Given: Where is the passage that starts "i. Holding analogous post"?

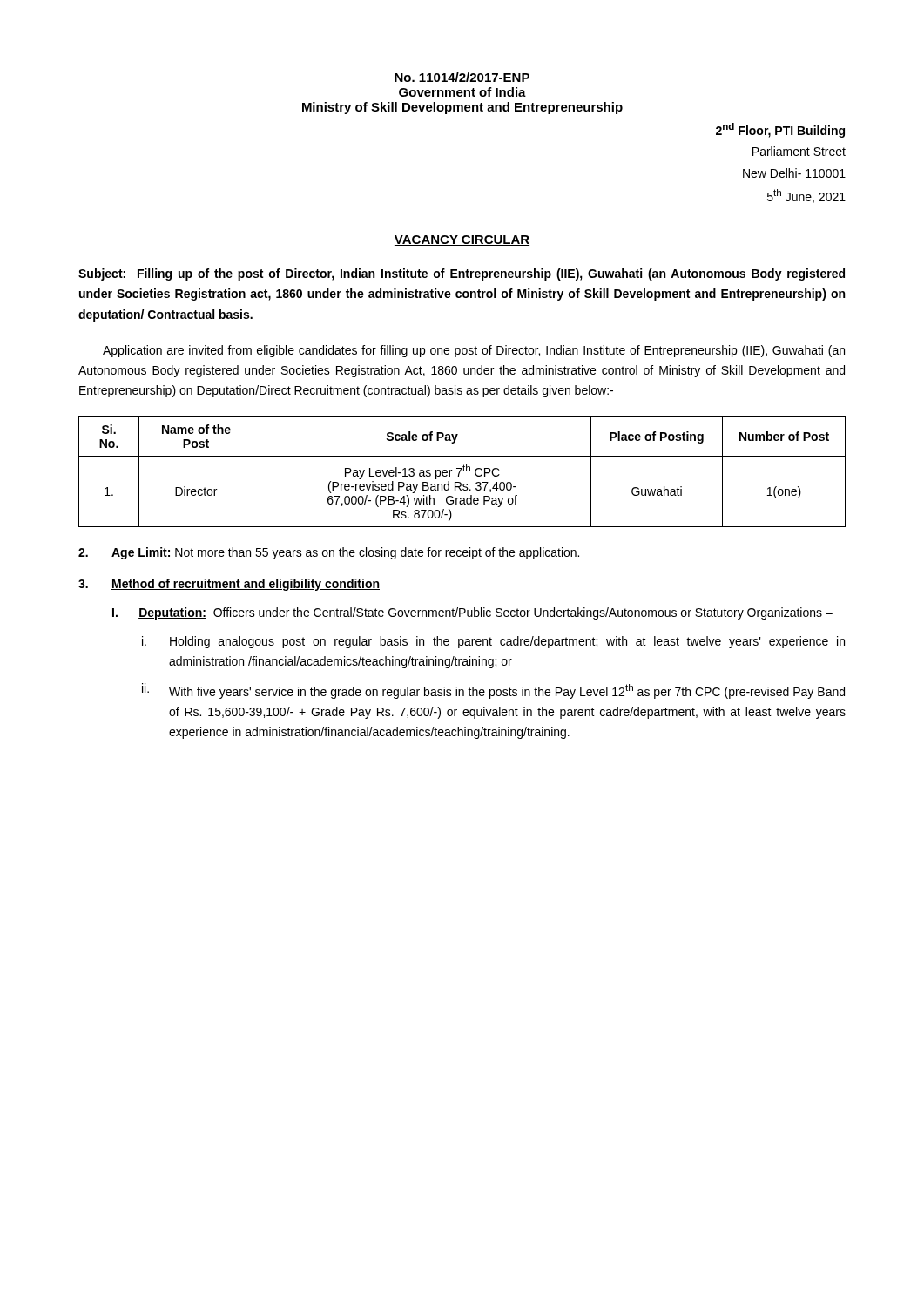Looking at the screenshot, I should 493,652.
